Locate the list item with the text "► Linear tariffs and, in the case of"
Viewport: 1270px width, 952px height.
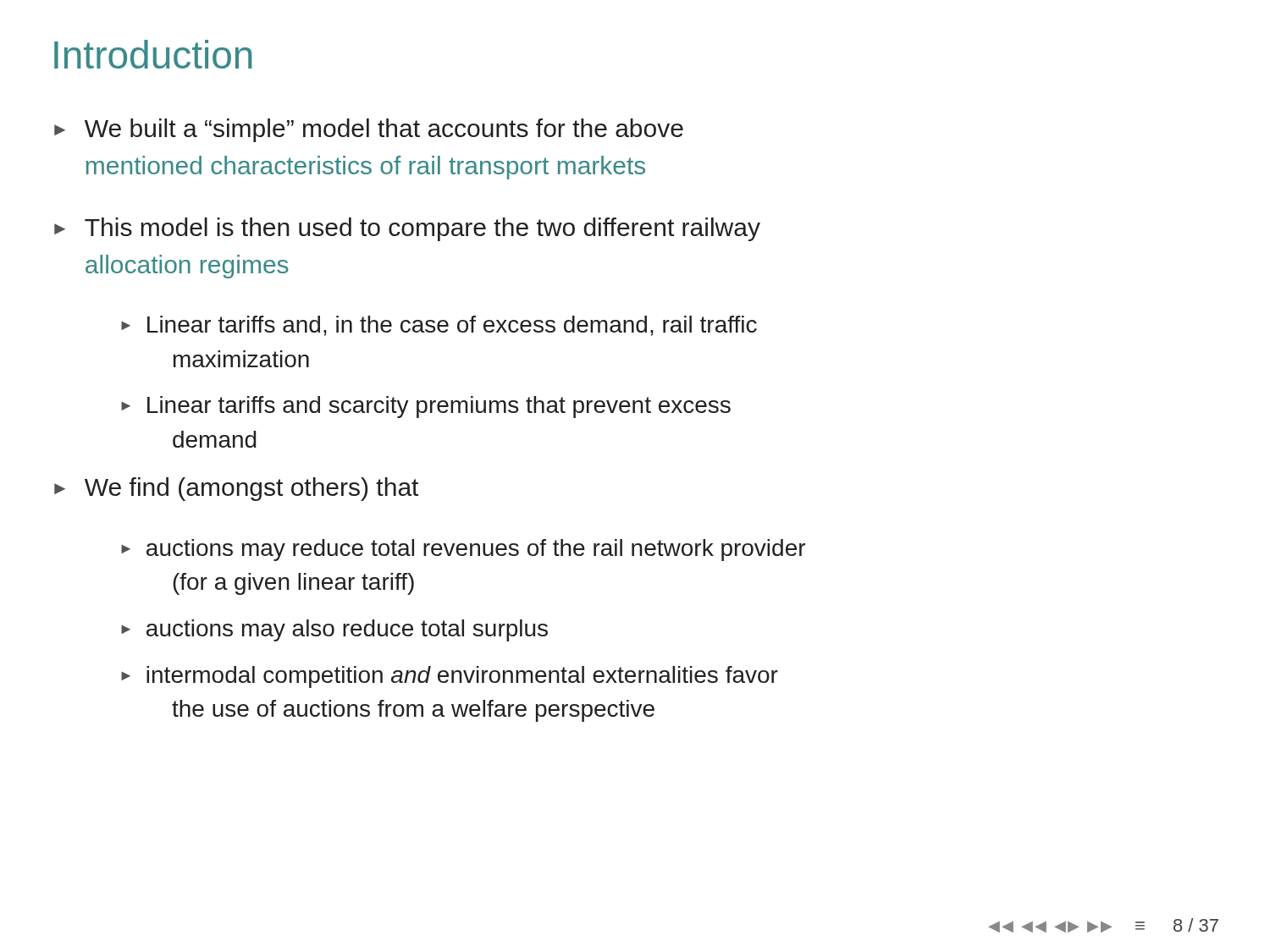click(438, 342)
